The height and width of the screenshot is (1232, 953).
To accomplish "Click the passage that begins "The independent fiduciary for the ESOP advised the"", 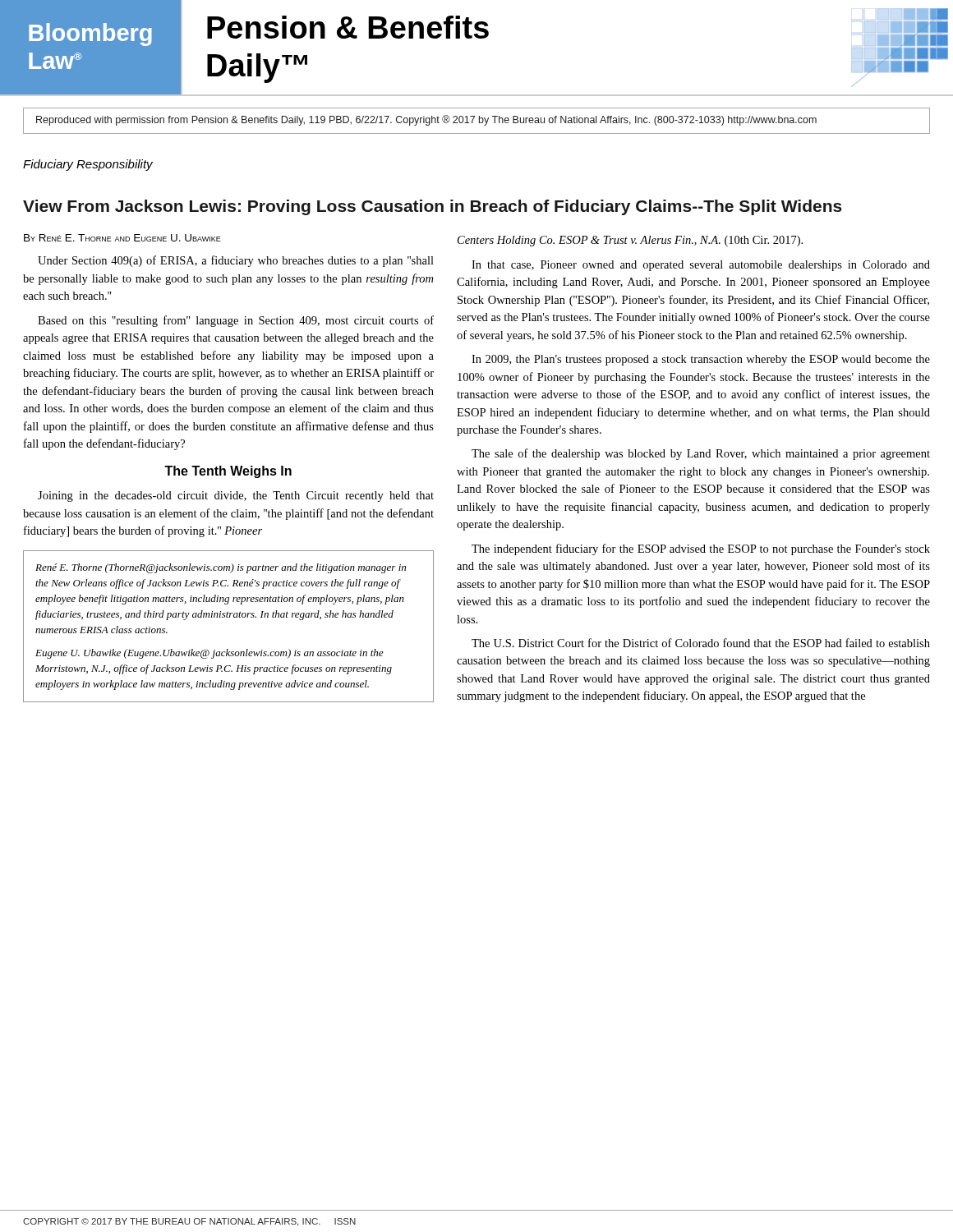I will pyautogui.click(x=693, y=584).
